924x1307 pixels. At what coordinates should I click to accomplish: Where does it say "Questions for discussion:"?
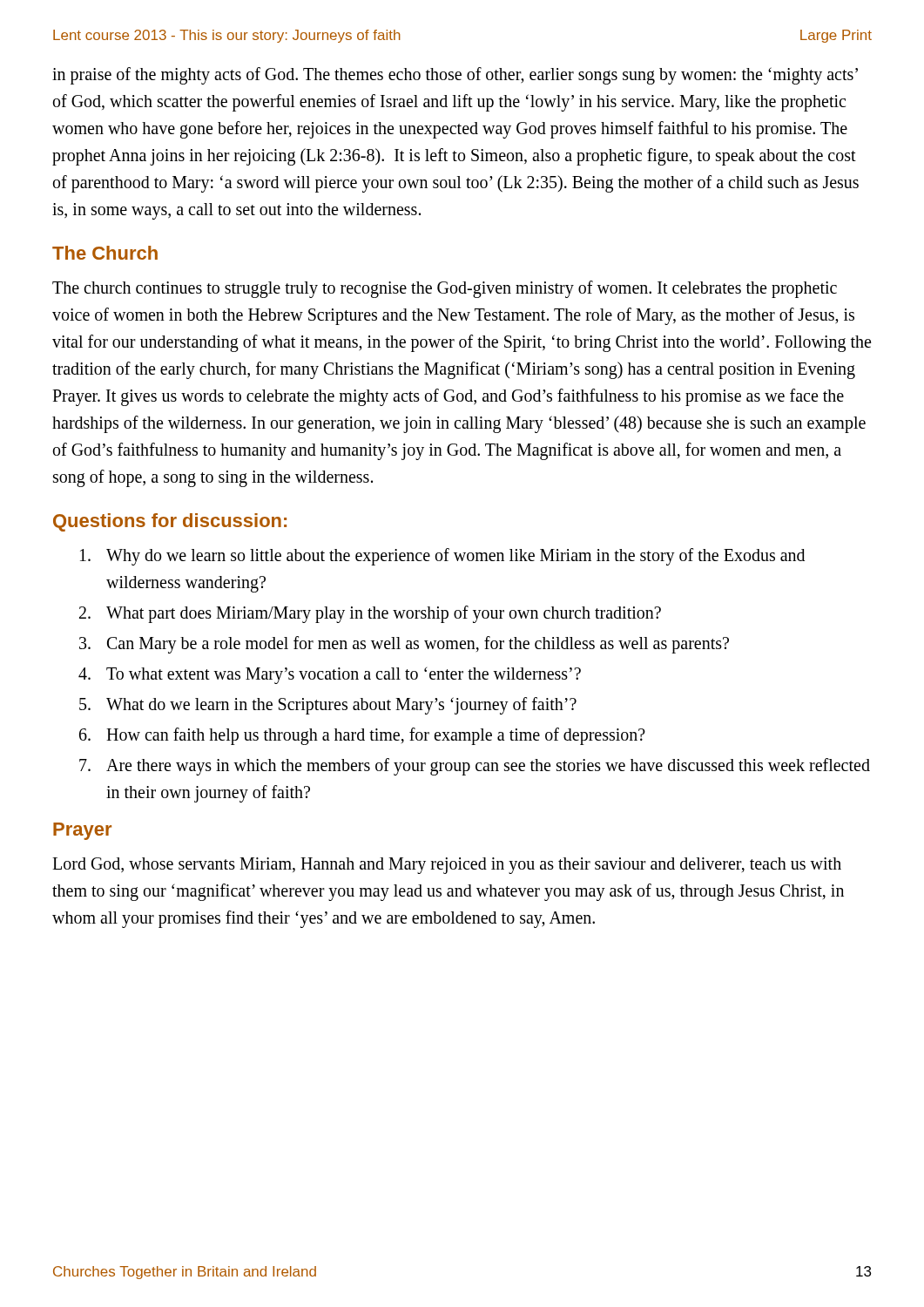(x=170, y=521)
